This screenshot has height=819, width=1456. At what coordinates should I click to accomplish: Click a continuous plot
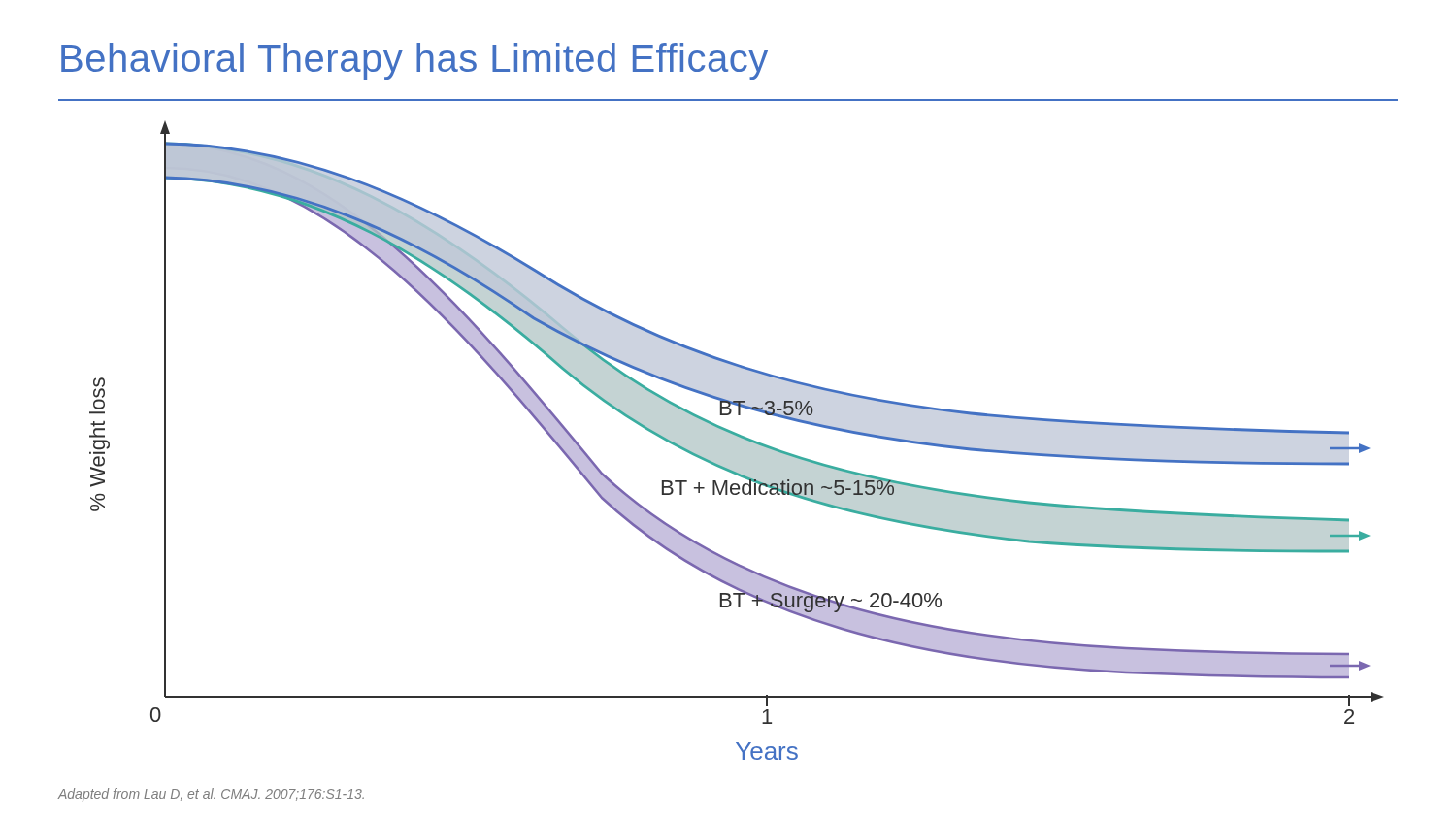click(728, 440)
